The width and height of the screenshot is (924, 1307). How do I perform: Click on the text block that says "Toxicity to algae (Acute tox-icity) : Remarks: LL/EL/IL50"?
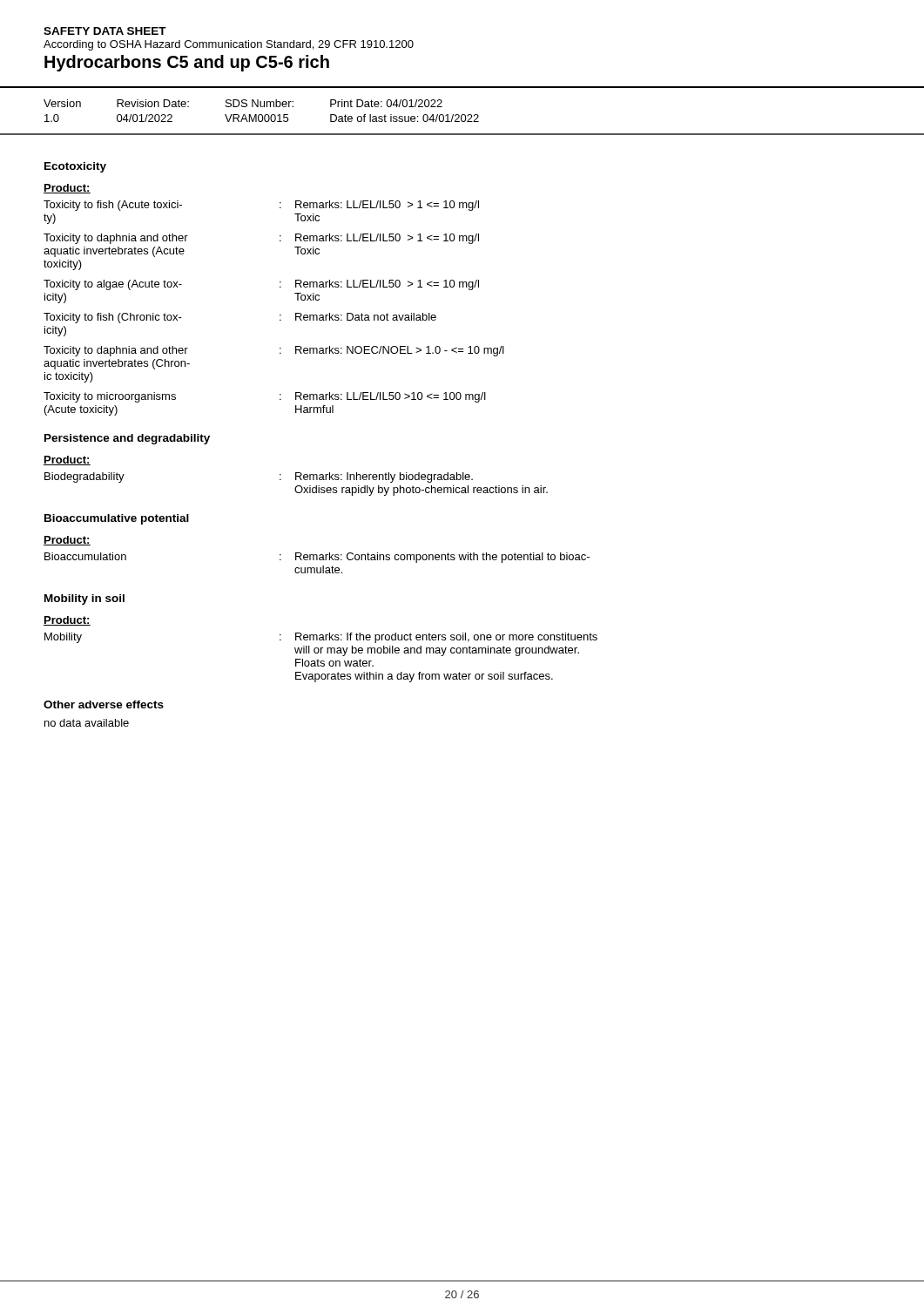(x=462, y=290)
